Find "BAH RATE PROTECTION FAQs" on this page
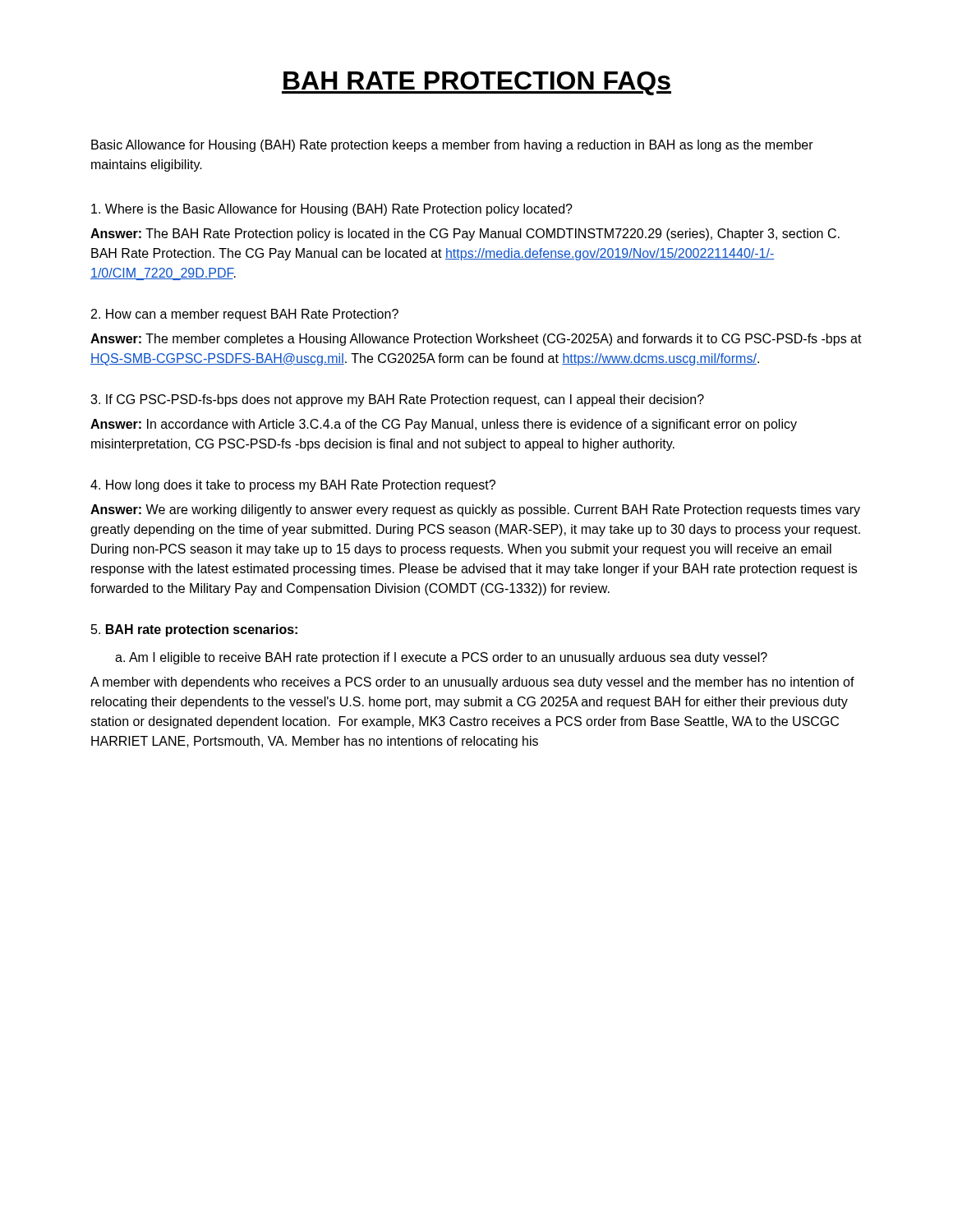This screenshot has width=953, height=1232. click(476, 80)
